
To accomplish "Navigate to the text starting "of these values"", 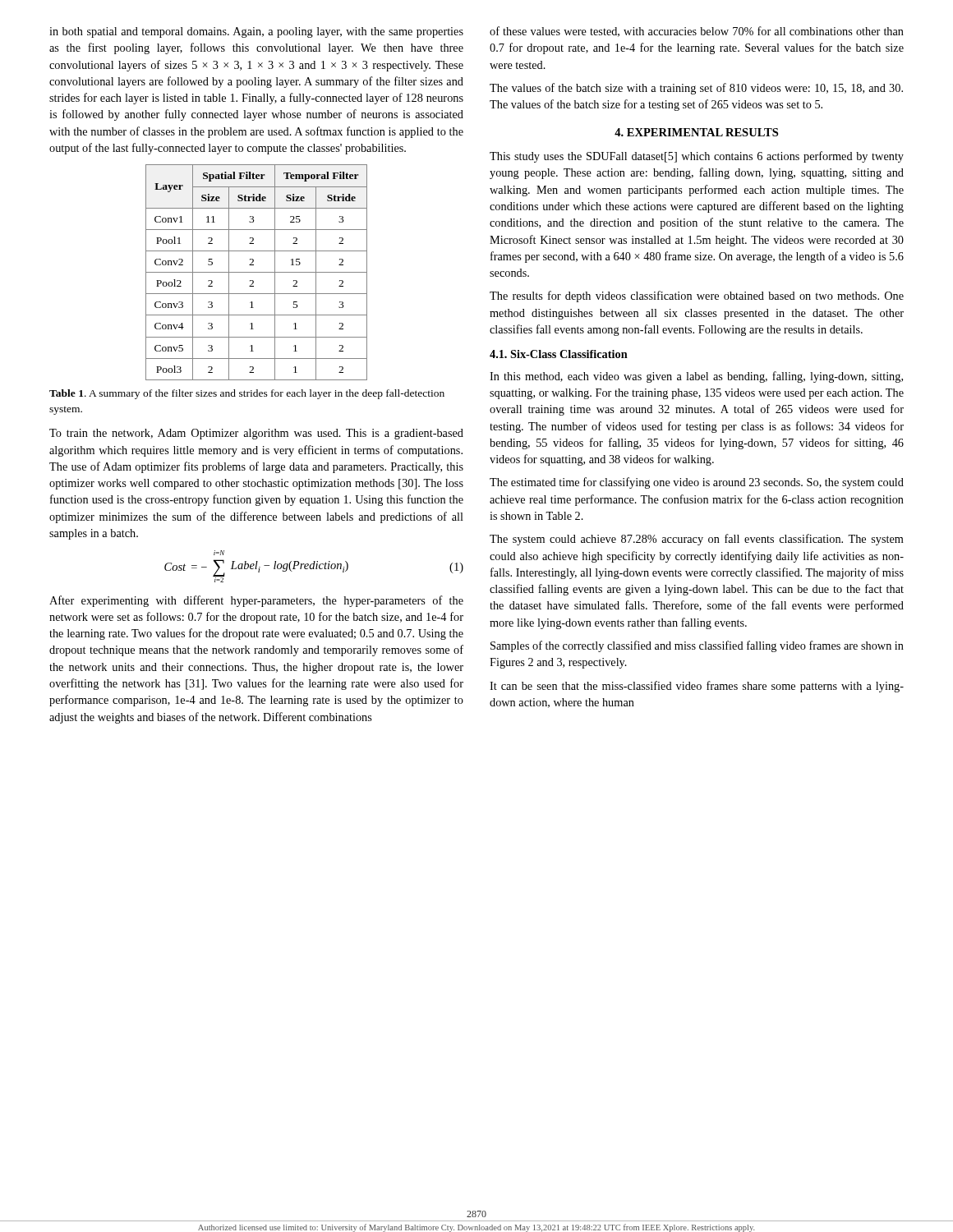I will [697, 32].
